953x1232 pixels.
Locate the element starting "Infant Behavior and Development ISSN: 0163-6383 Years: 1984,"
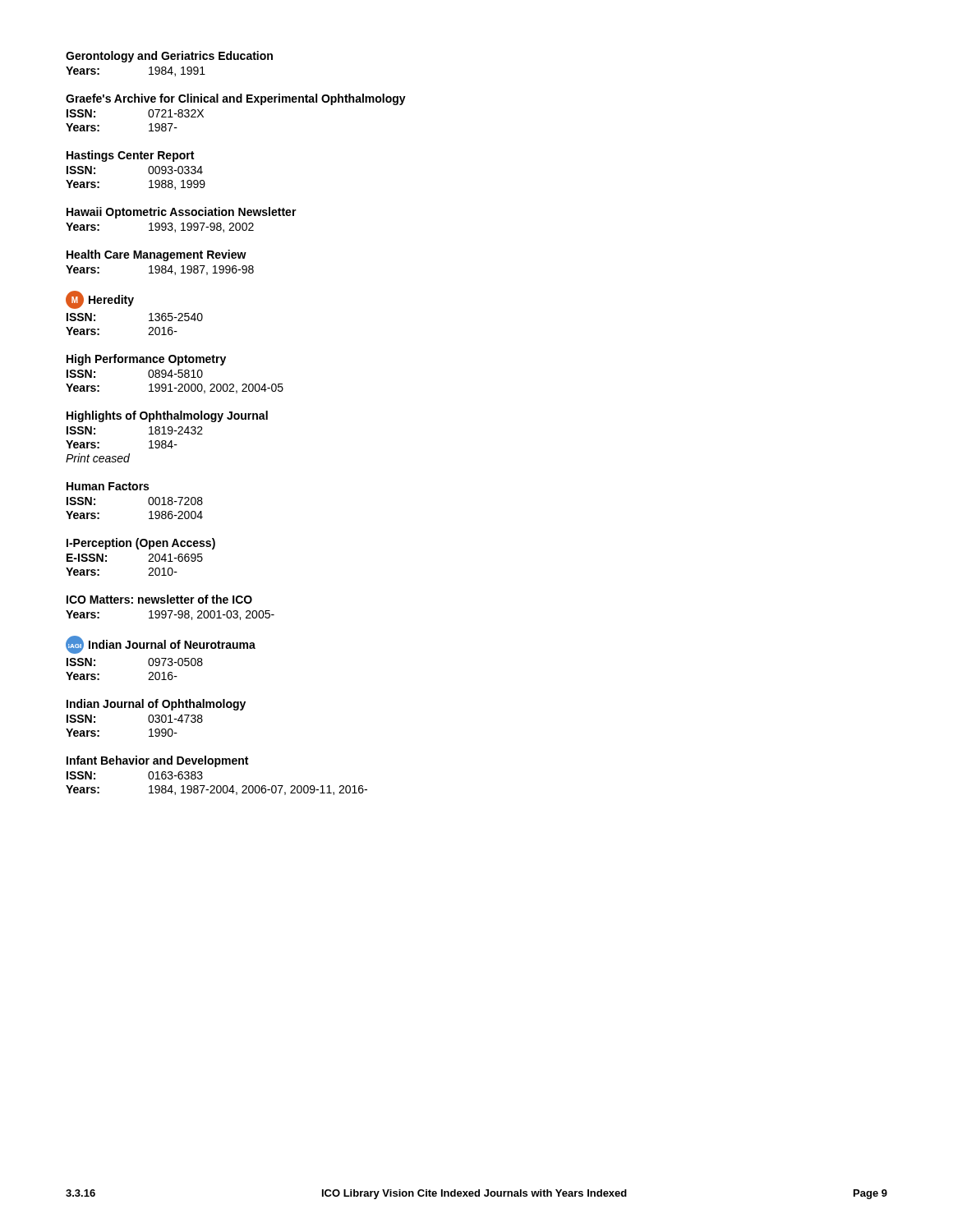pos(157,761)
